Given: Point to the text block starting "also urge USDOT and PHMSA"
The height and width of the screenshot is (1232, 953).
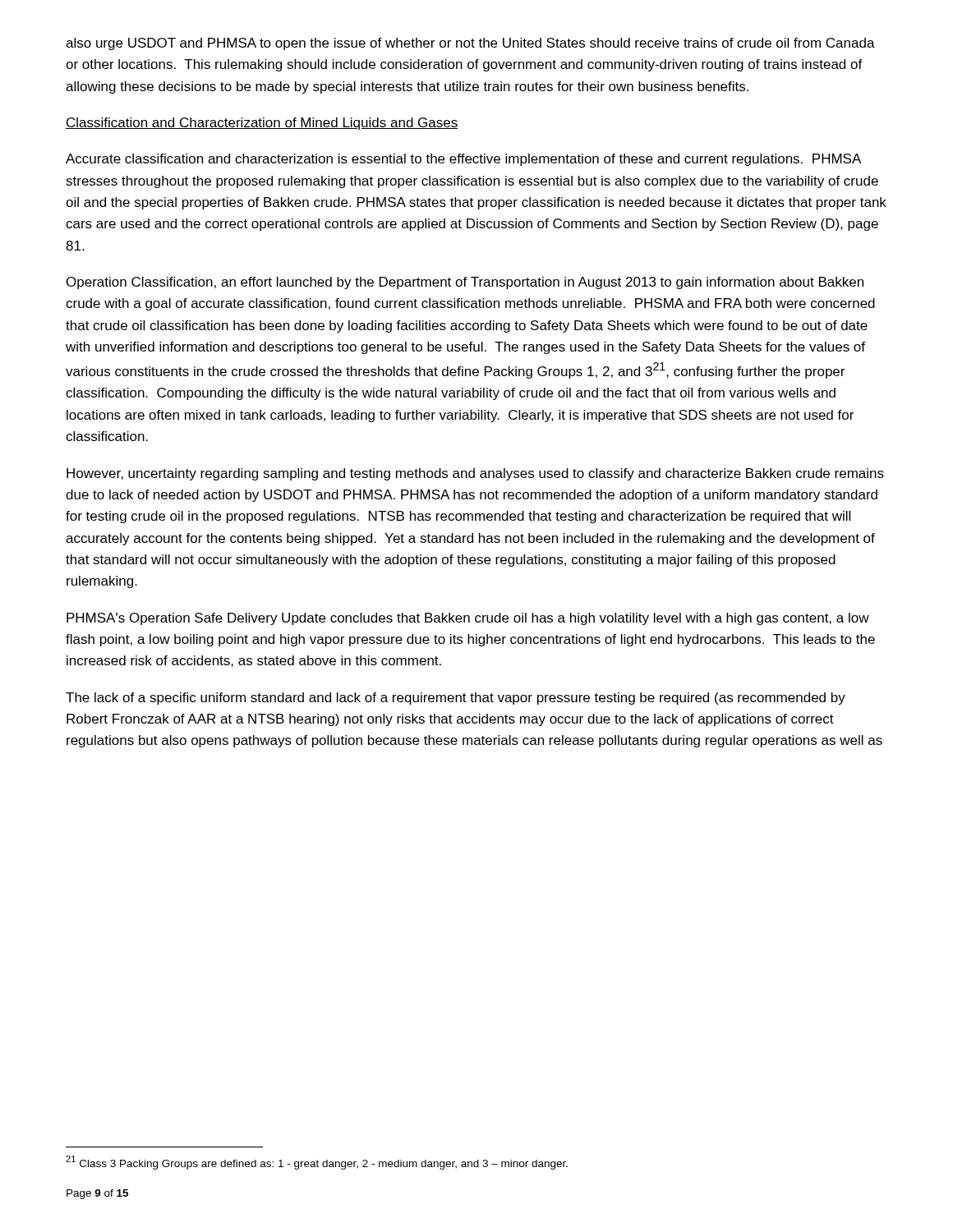Looking at the screenshot, I should (470, 65).
